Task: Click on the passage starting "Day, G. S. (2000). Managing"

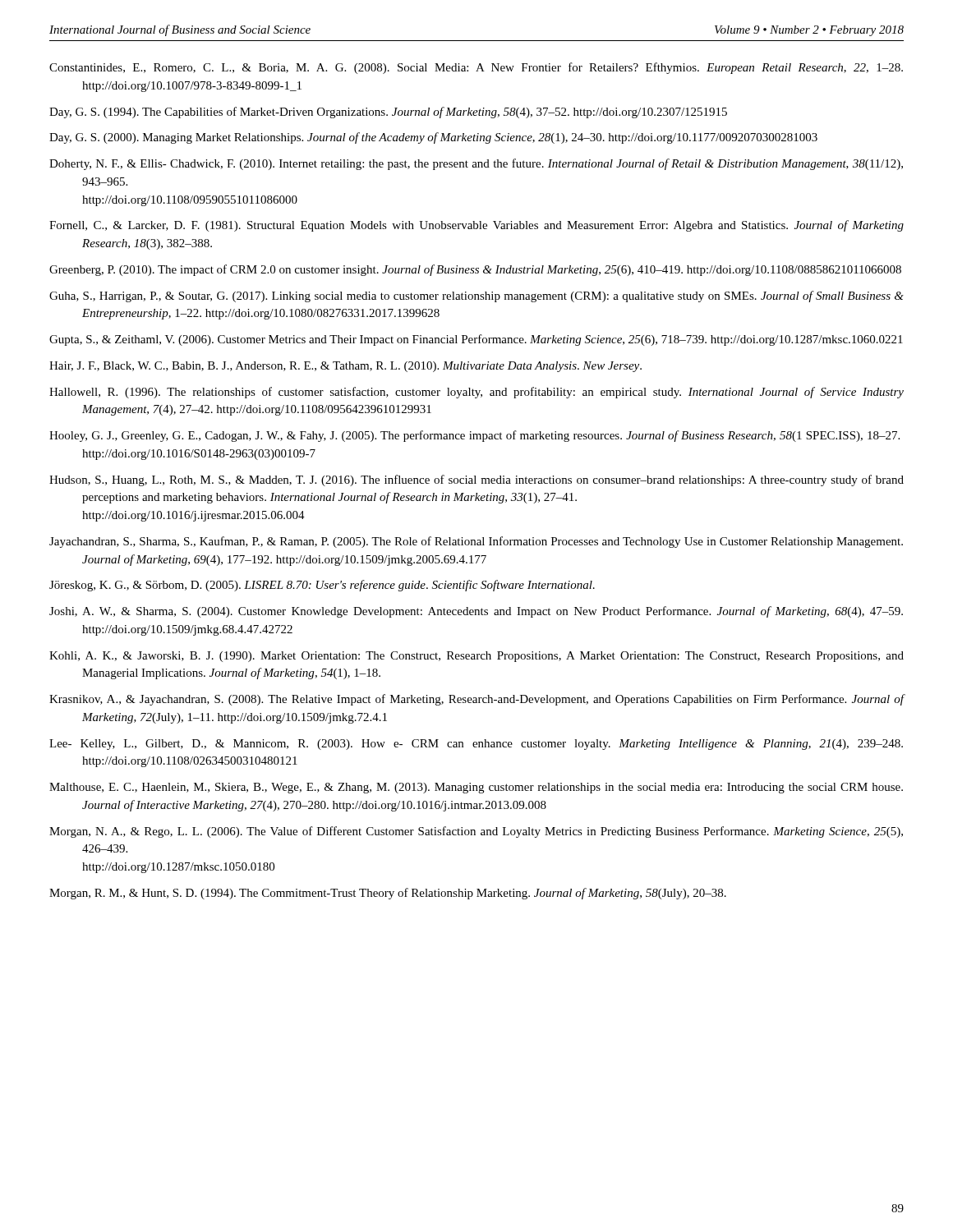Action: tap(433, 137)
